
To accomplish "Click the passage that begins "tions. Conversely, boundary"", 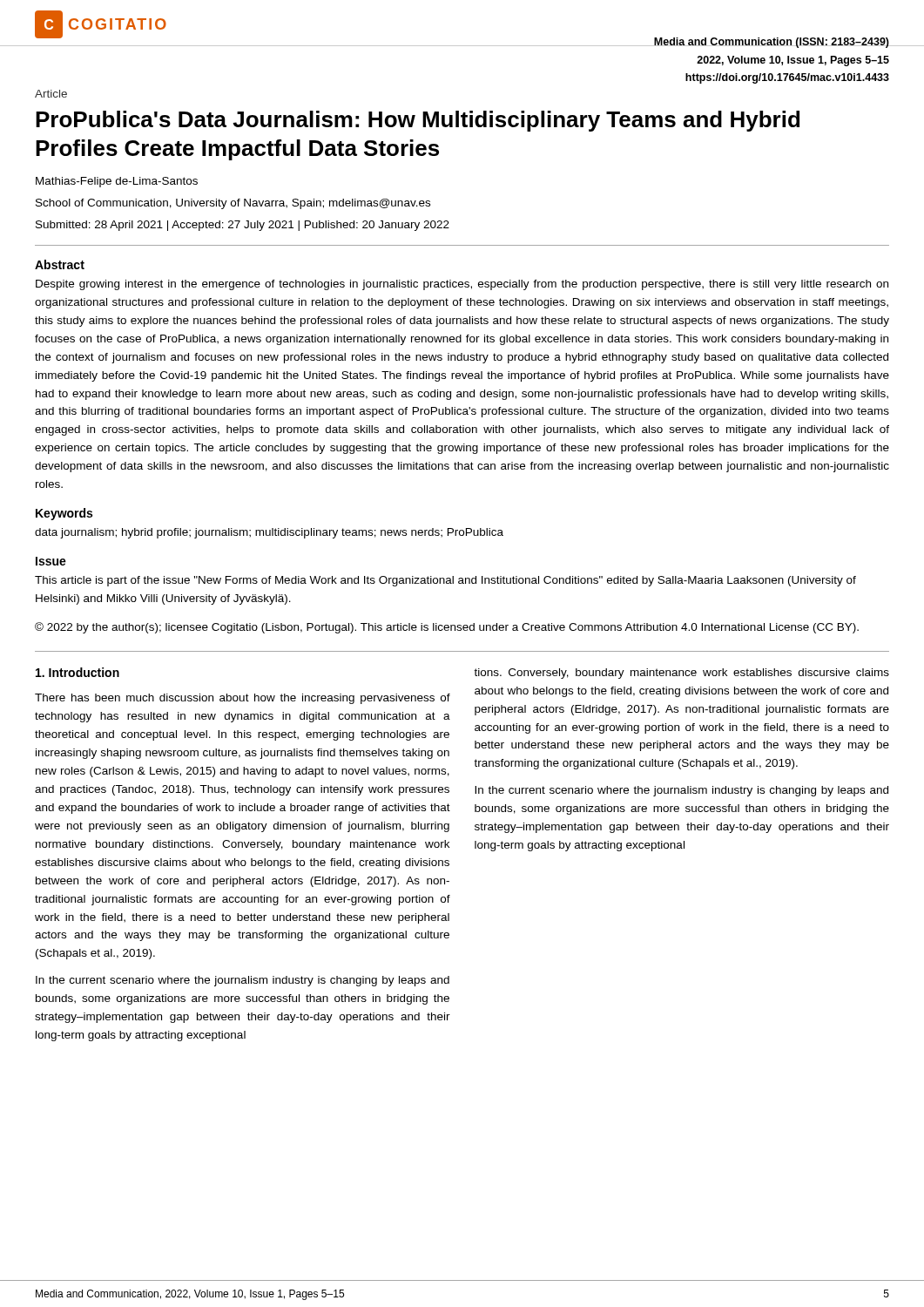I will click(682, 718).
